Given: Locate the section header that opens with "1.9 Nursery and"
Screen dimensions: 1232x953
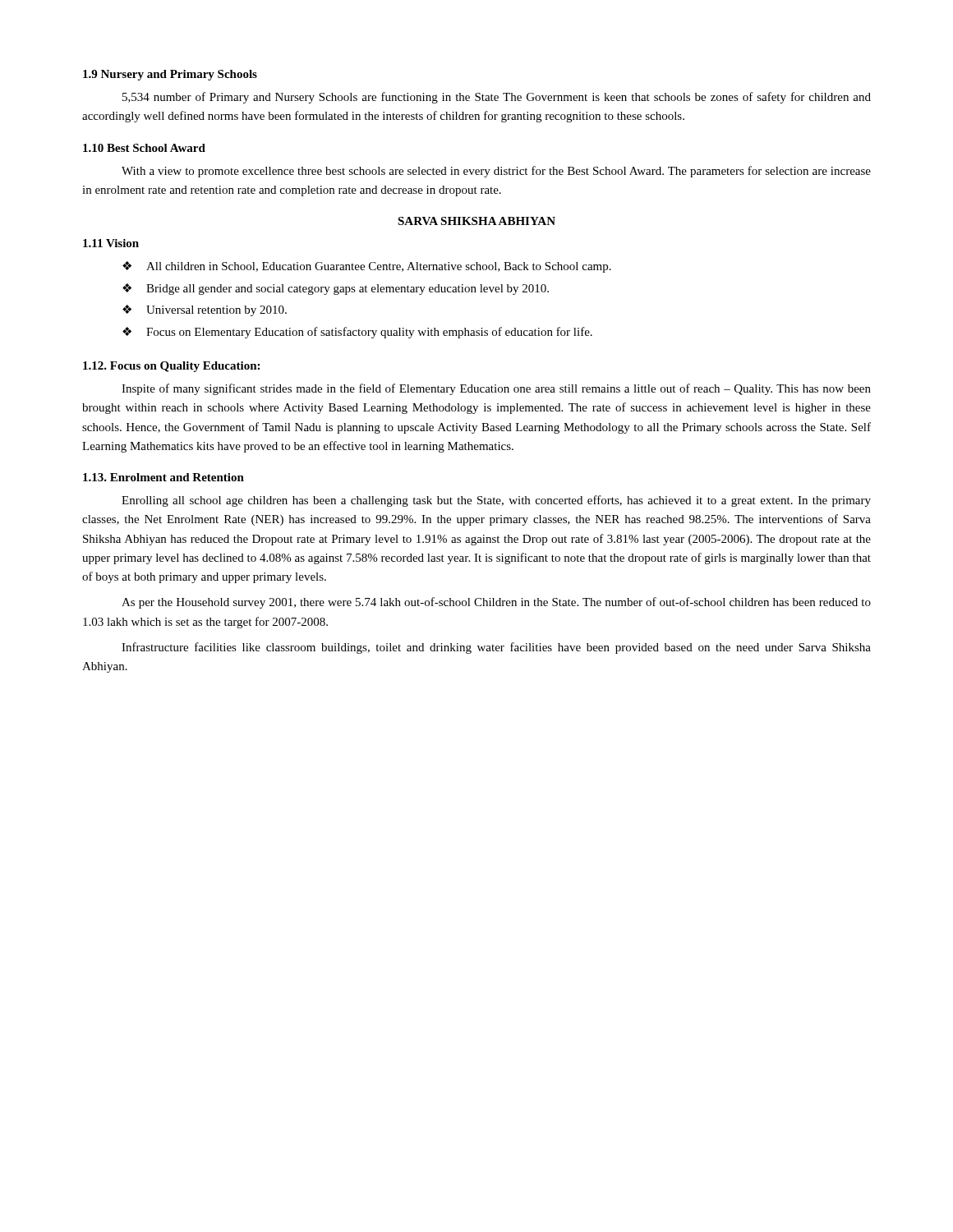Looking at the screenshot, I should click(170, 74).
